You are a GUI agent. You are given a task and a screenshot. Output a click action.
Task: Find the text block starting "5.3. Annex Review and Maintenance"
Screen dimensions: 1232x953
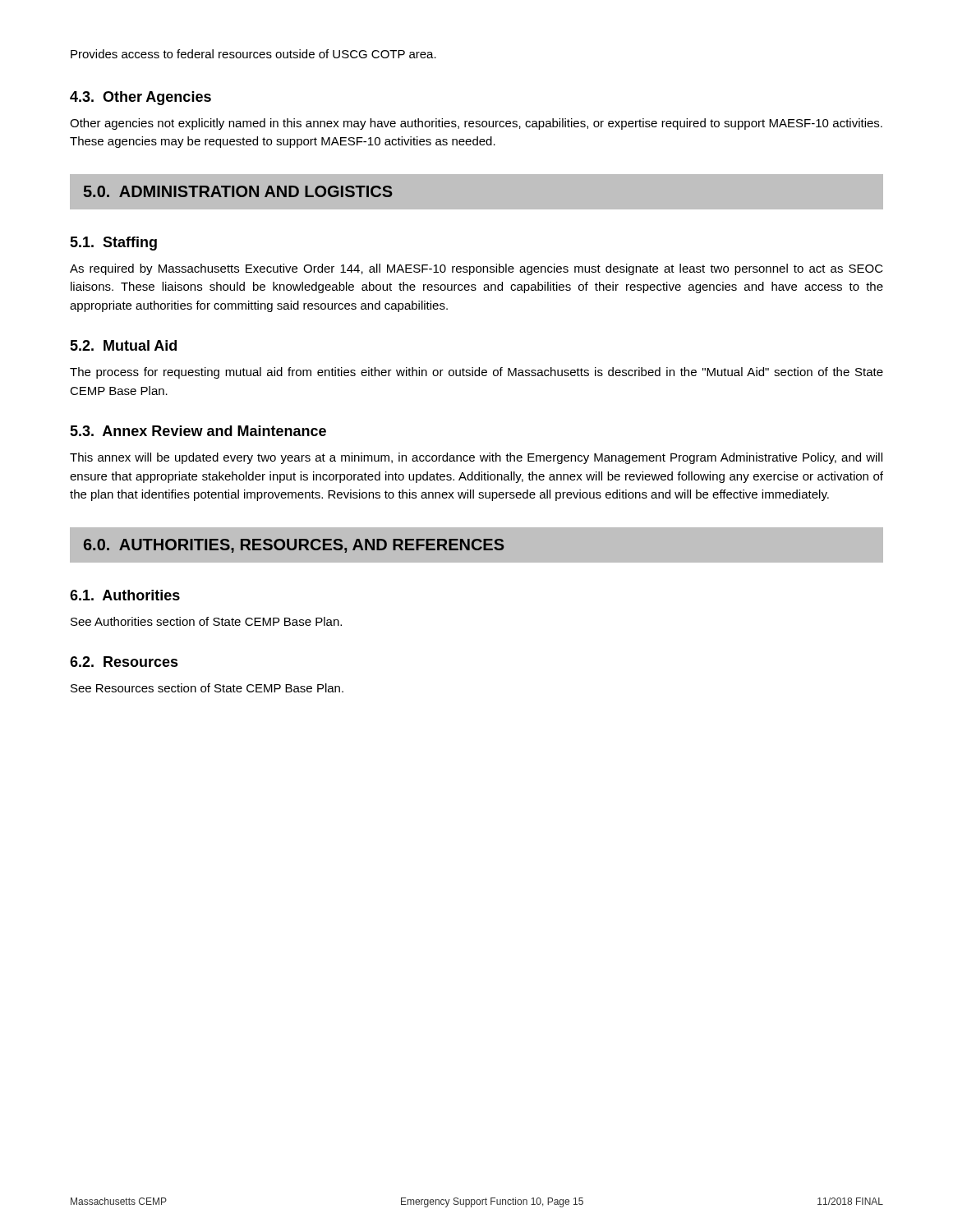click(198, 431)
